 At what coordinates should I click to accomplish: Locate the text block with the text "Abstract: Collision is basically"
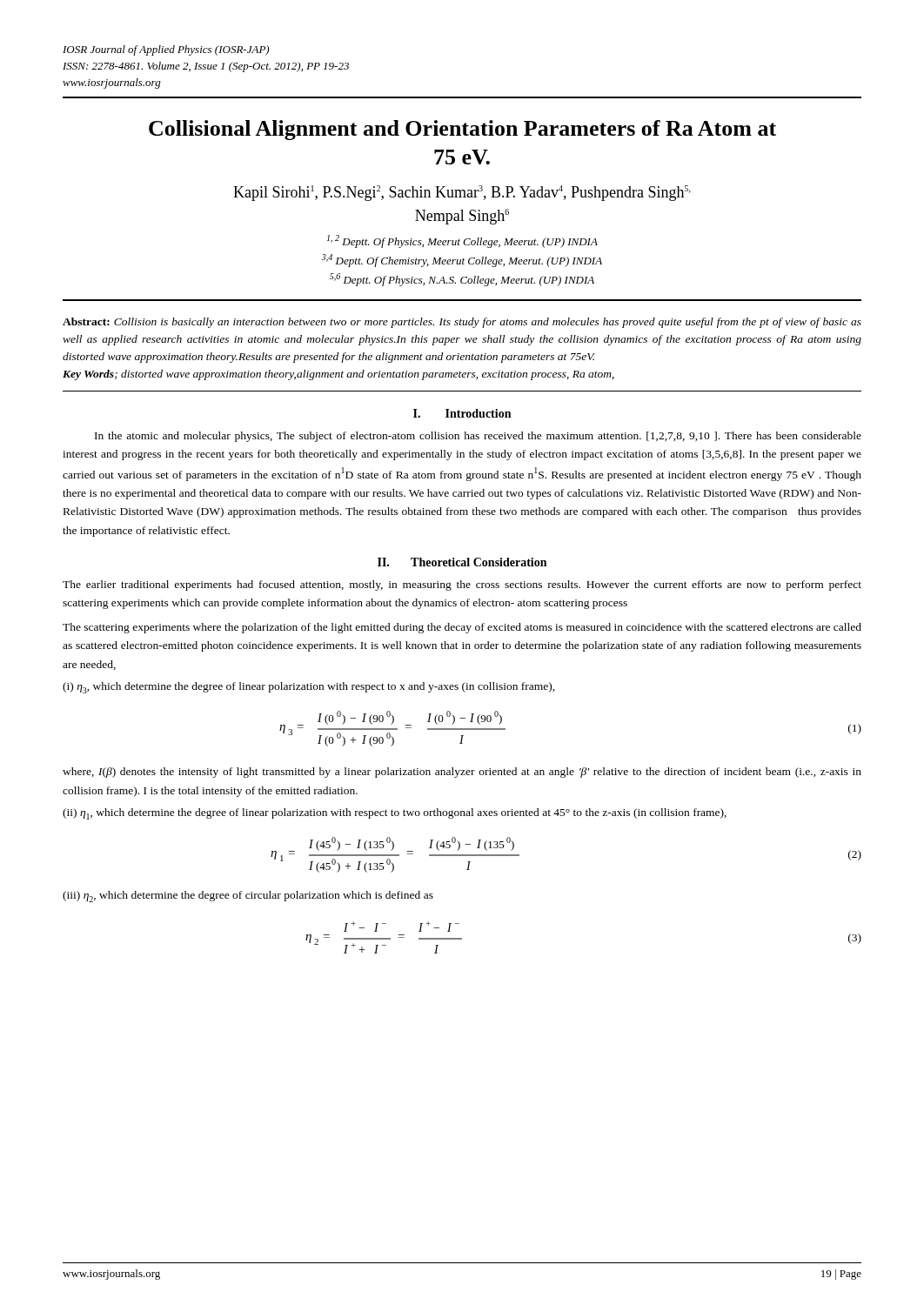[x=462, y=339]
